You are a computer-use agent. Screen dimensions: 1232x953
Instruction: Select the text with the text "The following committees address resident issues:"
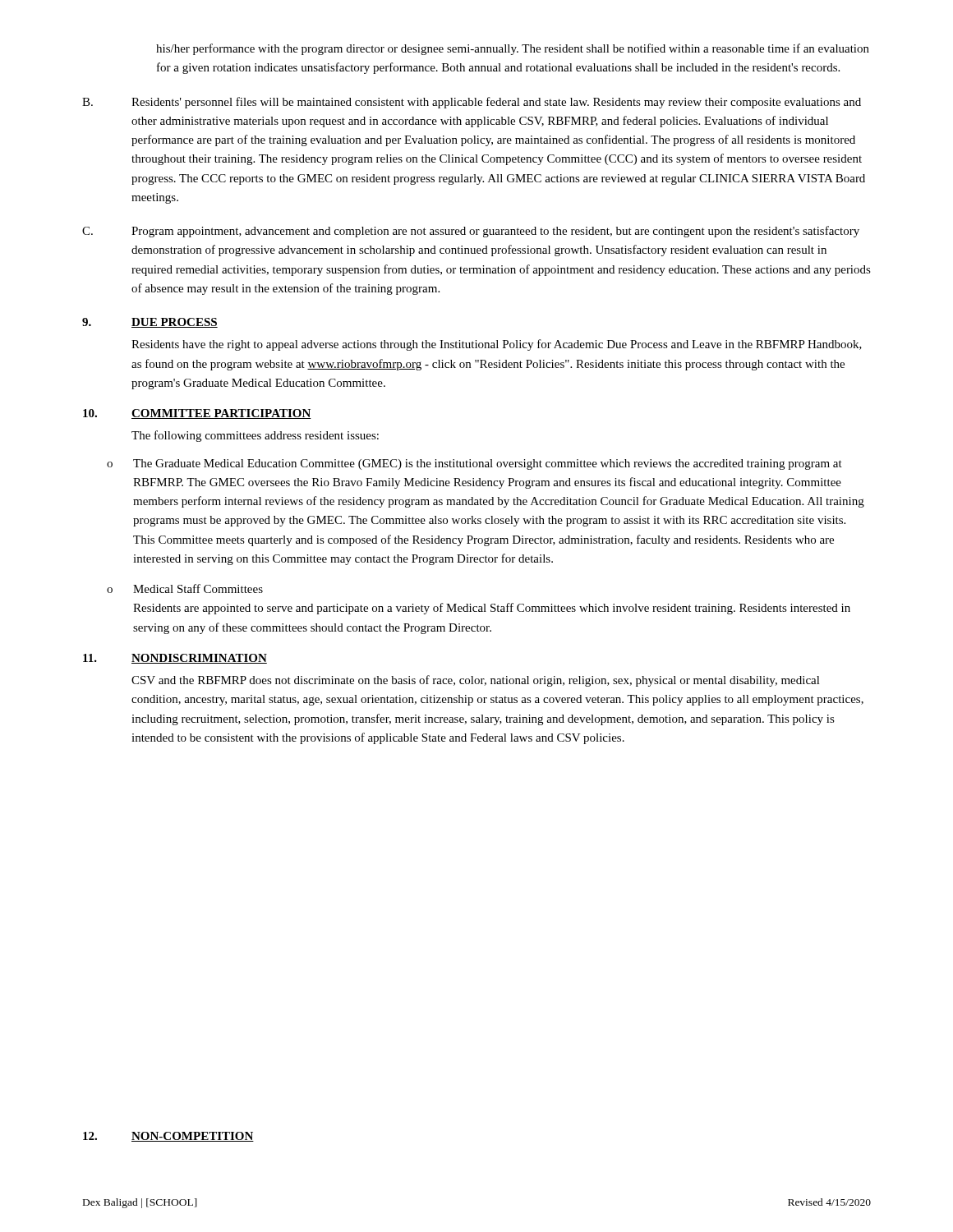pos(255,436)
